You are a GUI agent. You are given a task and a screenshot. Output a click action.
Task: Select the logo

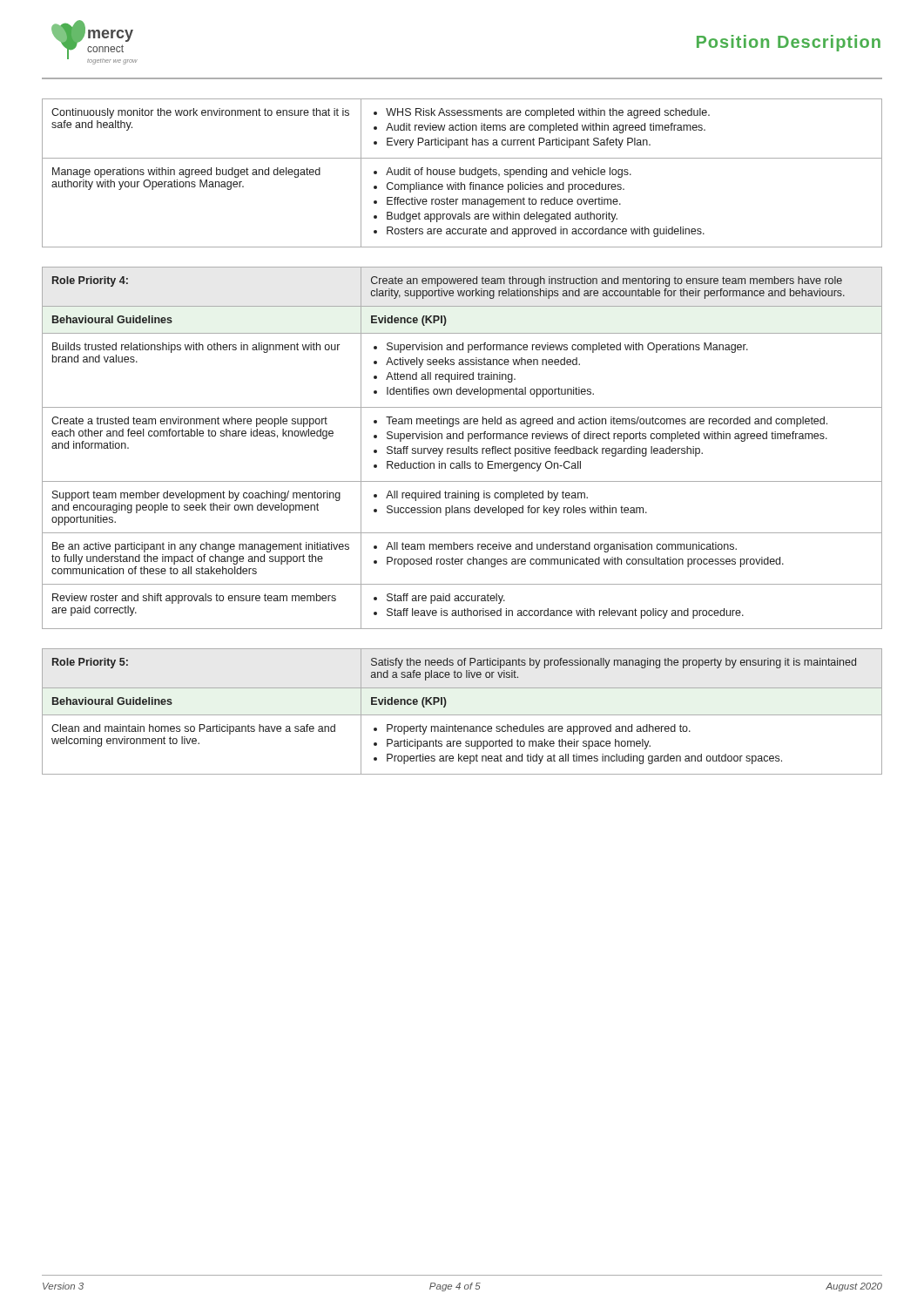(98, 42)
